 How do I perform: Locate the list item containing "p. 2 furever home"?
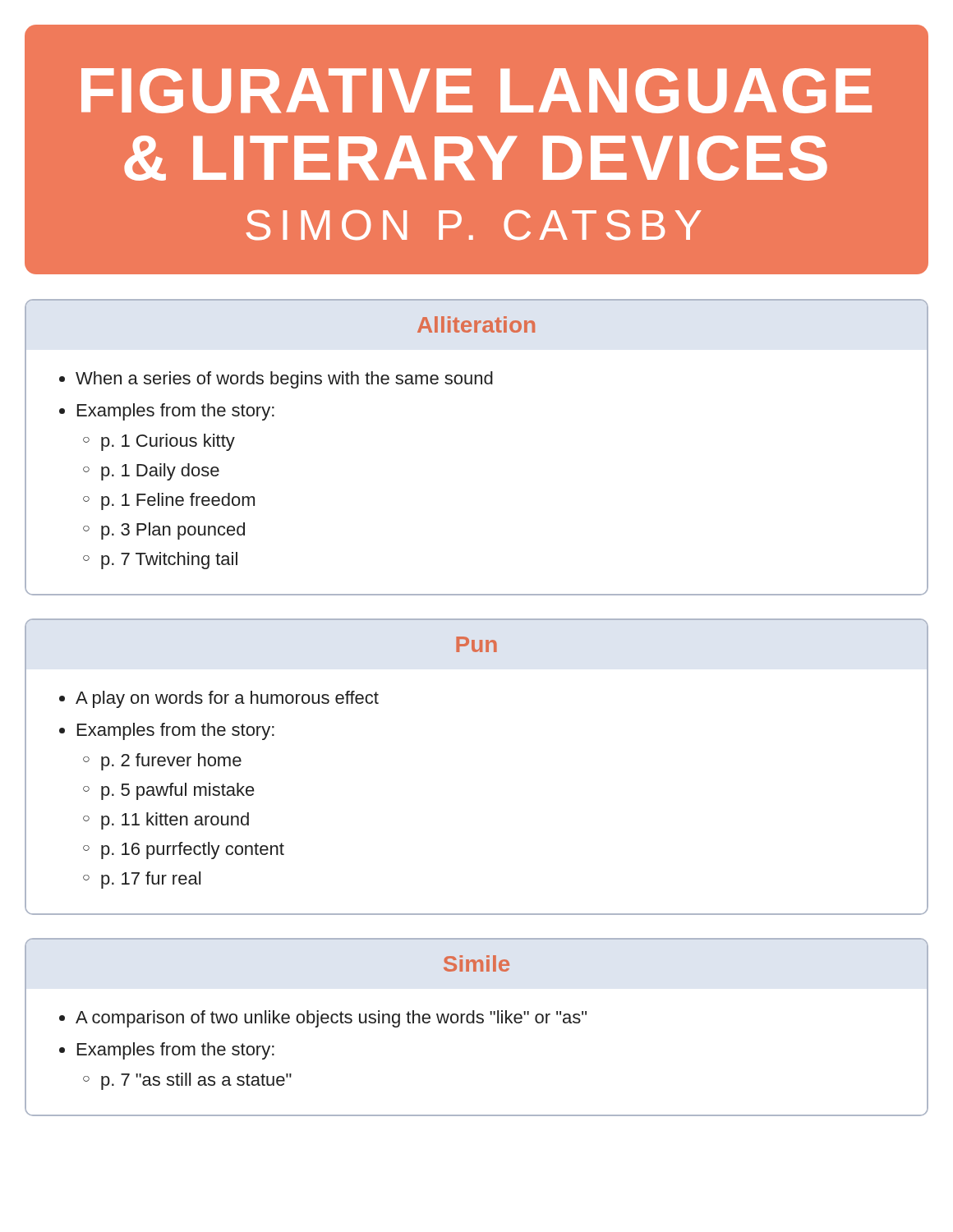pyautogui.click(x=171, y=760)
